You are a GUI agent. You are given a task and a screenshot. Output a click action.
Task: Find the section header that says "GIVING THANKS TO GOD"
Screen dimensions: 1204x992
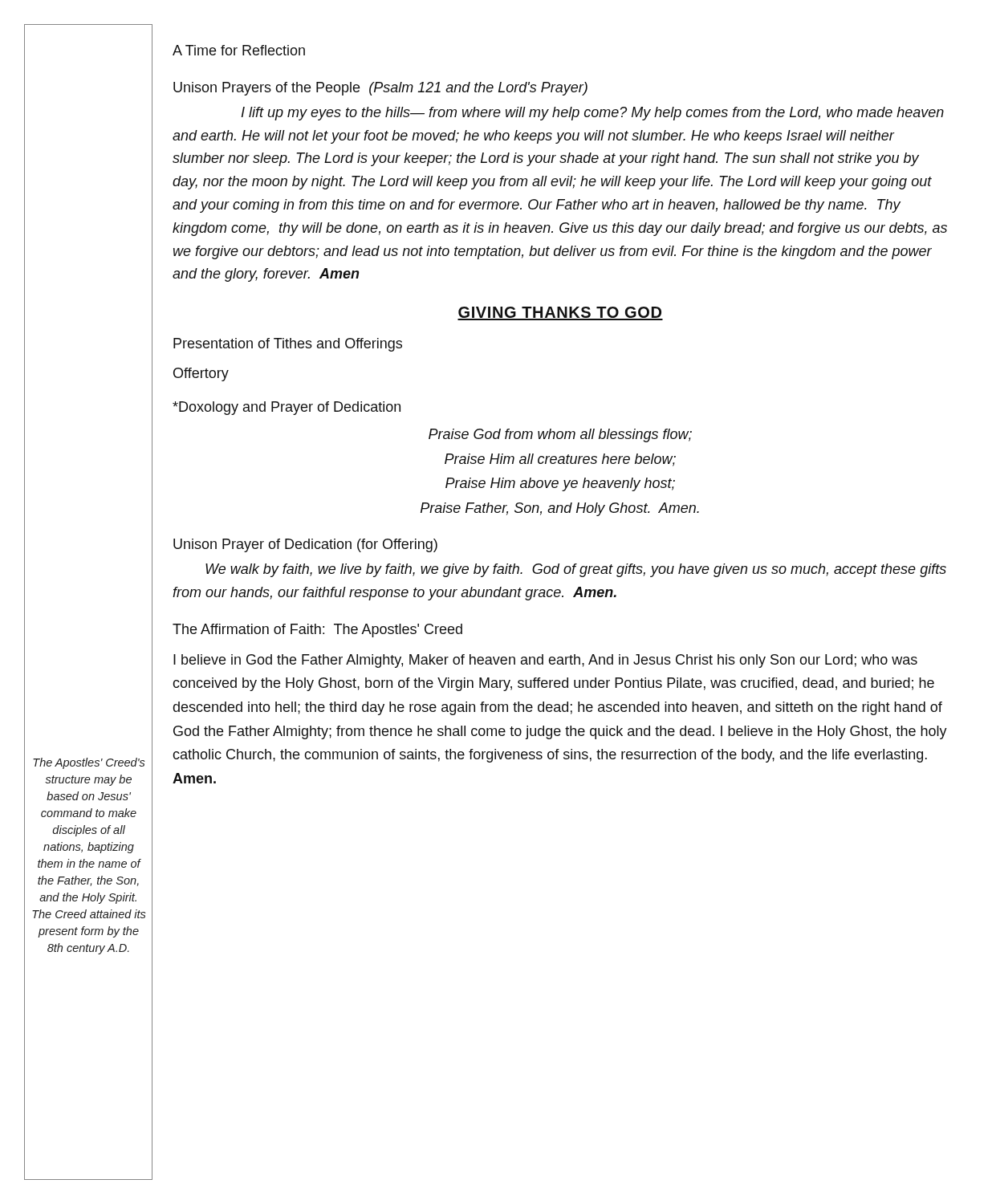pos(560,312)
